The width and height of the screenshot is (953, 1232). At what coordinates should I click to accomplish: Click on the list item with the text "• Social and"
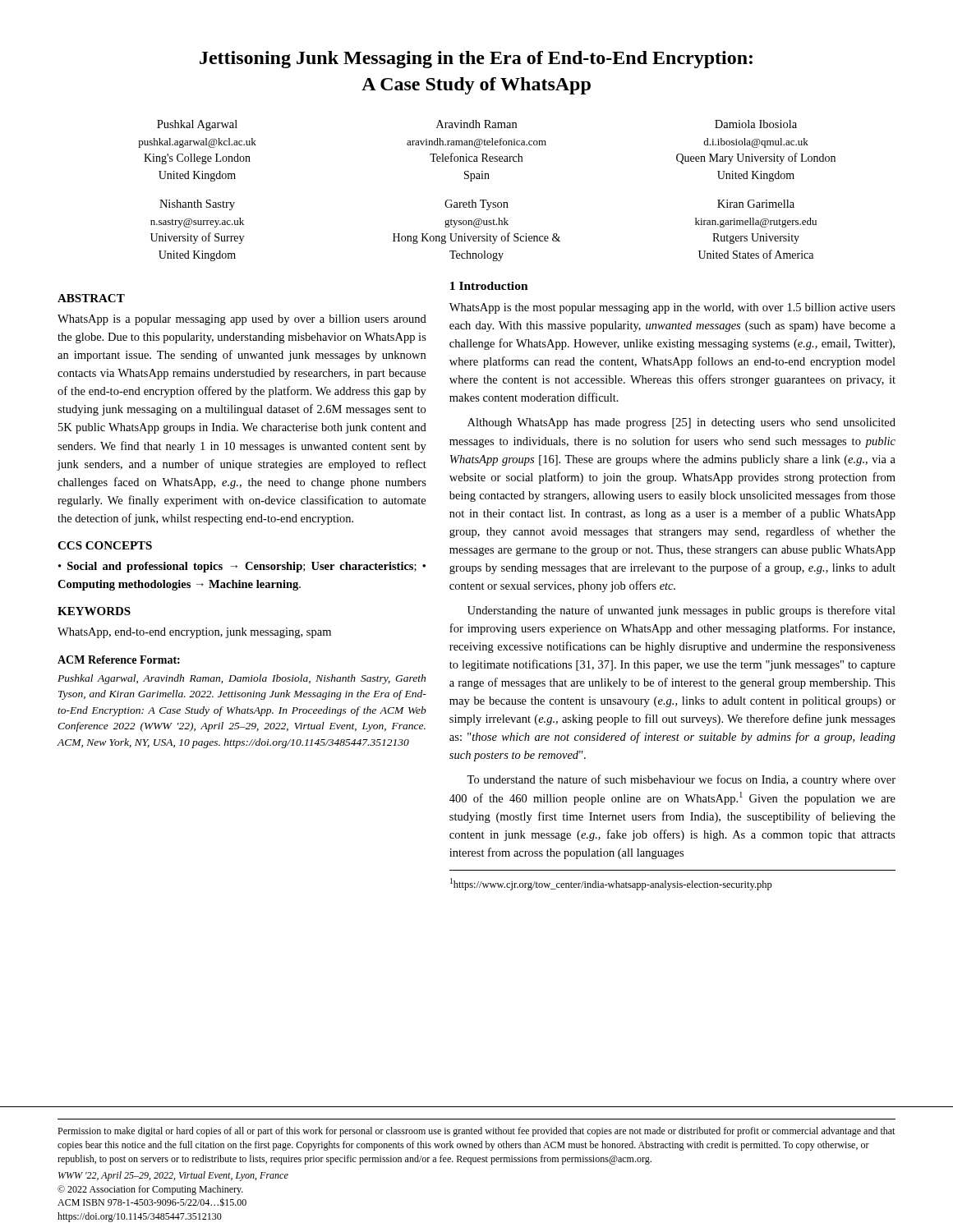click(x=242, y=575)
